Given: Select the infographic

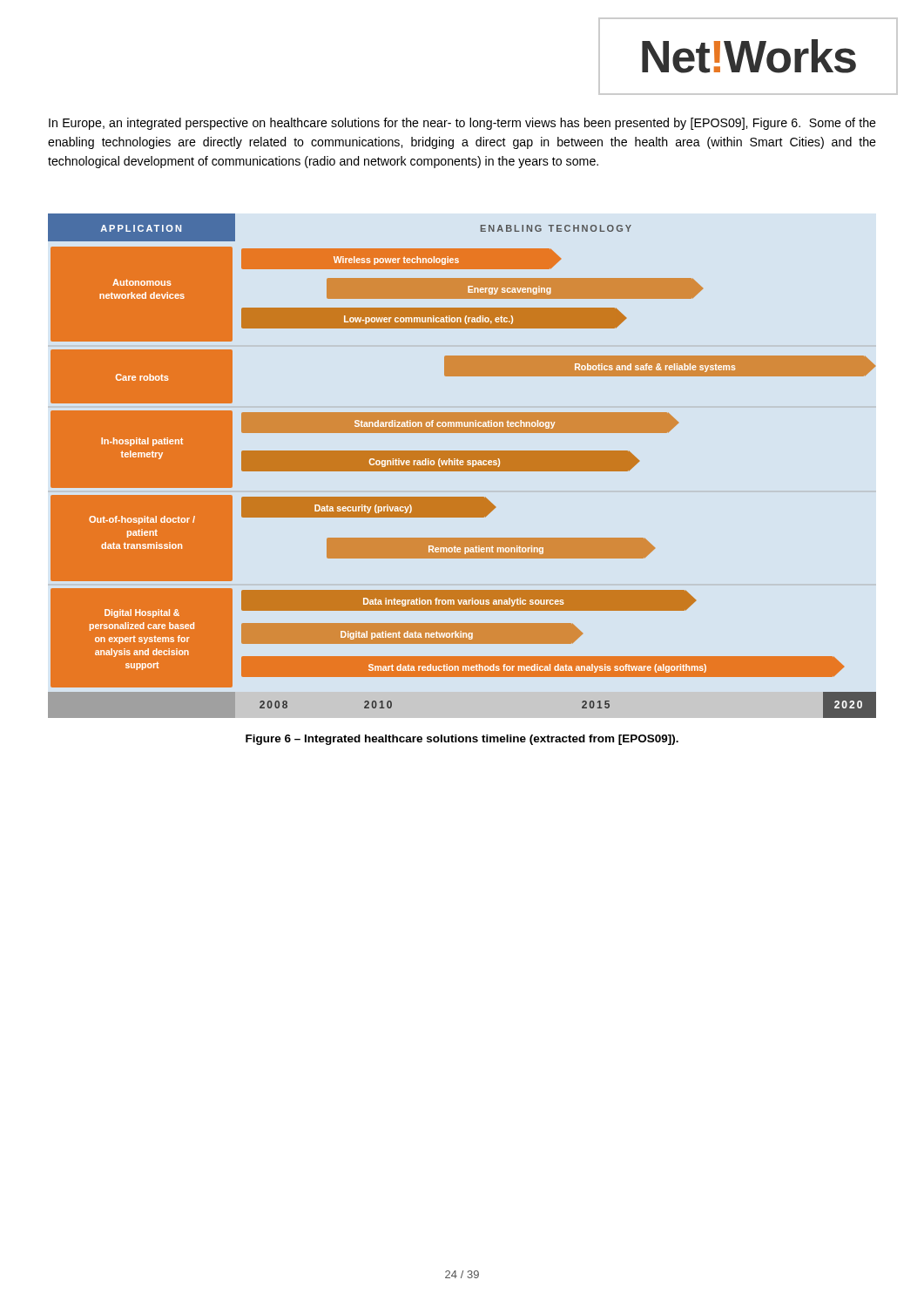Looking at the screenshot, I should [x=462, y=468].
